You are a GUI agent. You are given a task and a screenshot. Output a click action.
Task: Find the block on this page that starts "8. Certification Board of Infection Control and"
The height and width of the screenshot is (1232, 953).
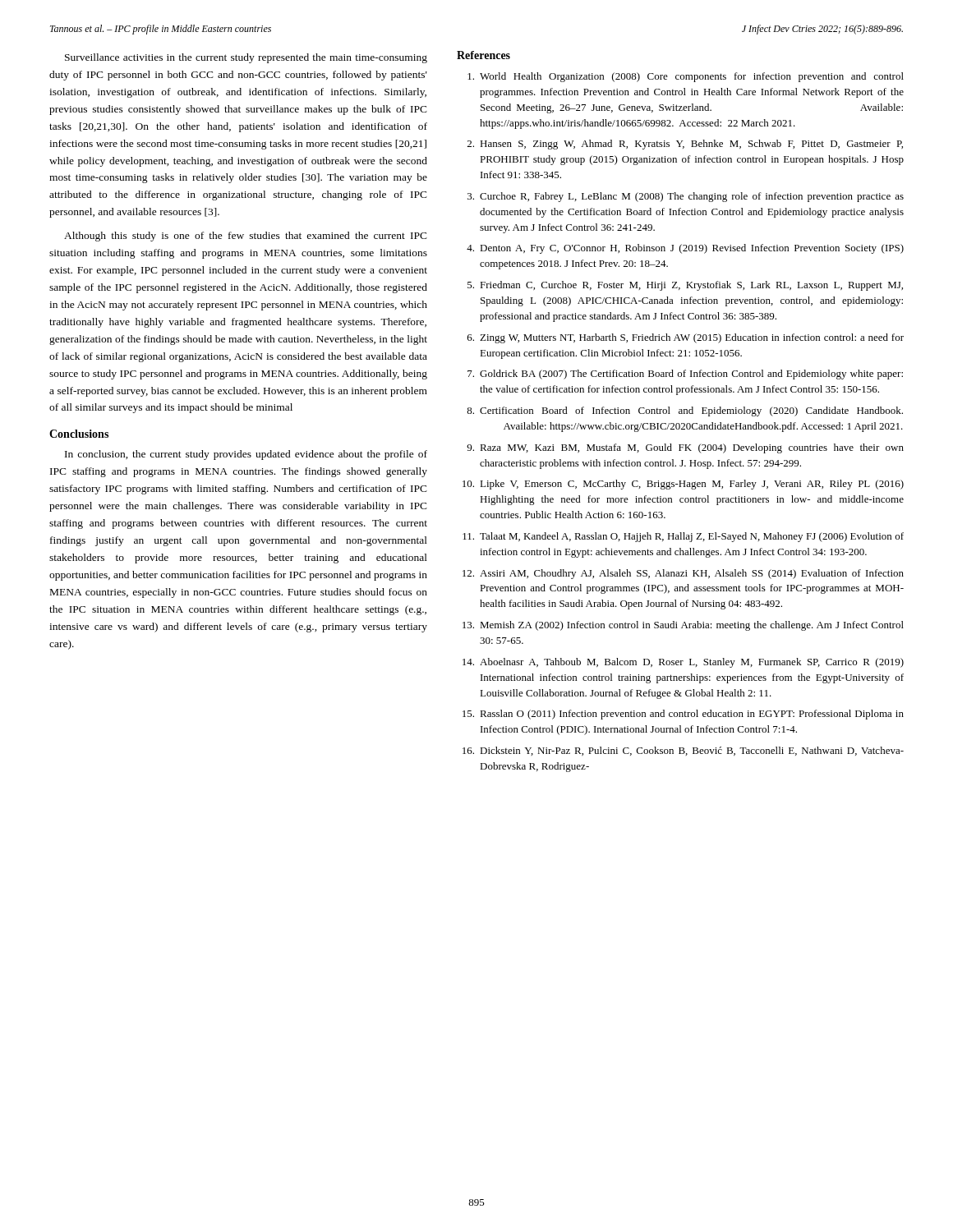click(x=680, y=419)
